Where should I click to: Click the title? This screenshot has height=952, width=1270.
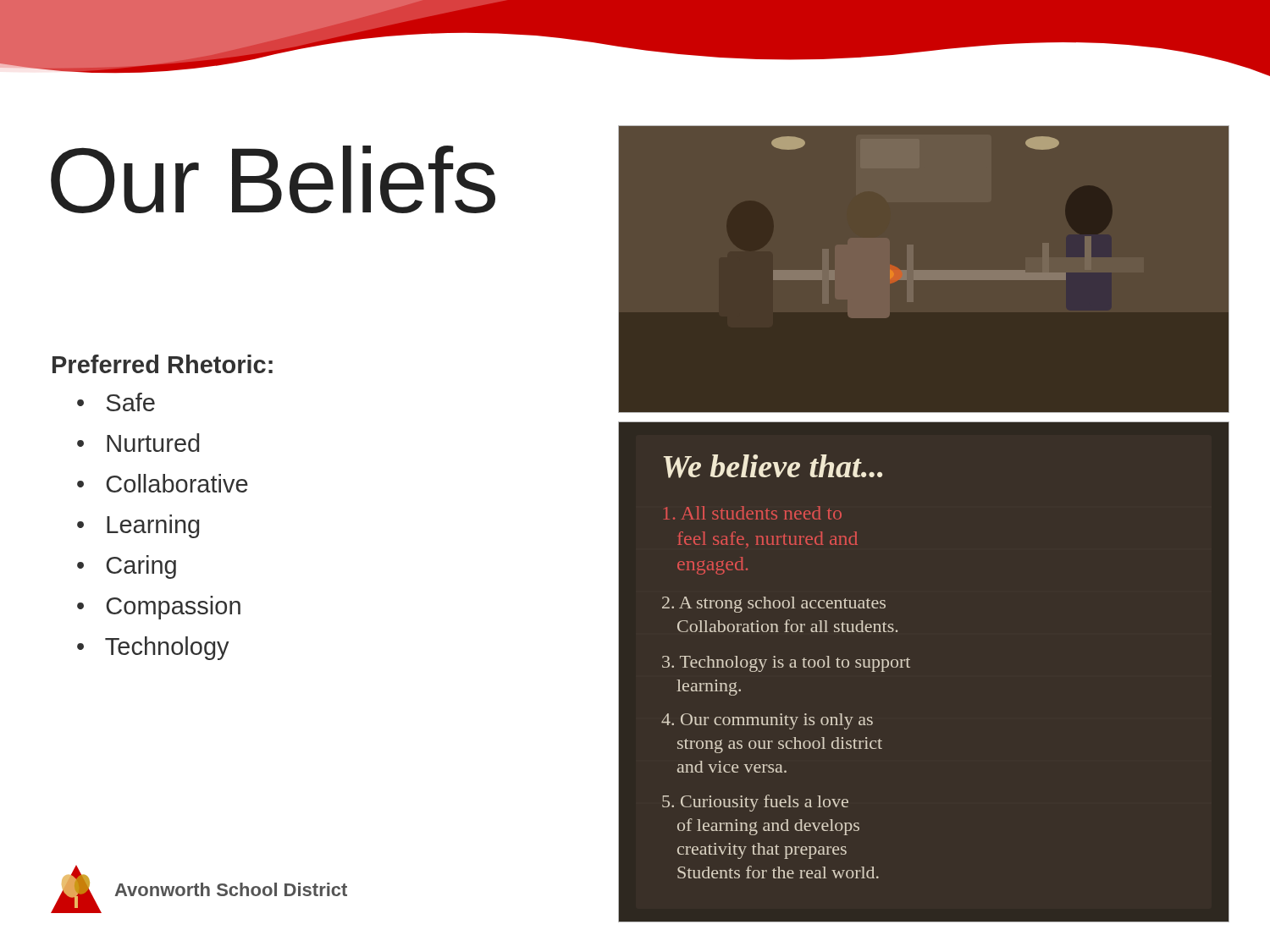(272, 180)
